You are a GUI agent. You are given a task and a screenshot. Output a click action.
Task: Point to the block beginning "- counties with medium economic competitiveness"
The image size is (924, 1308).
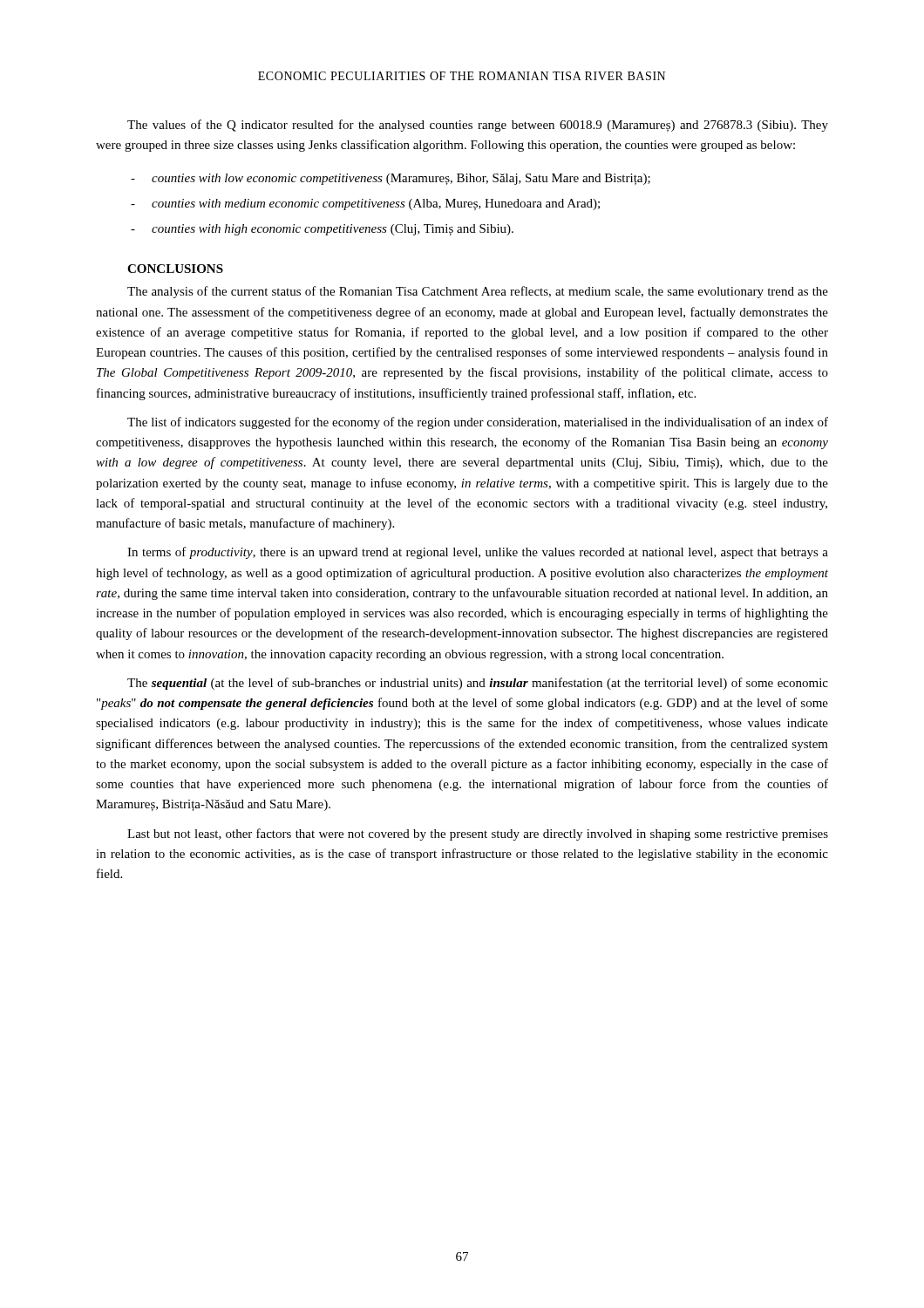[x=366, y=203]
